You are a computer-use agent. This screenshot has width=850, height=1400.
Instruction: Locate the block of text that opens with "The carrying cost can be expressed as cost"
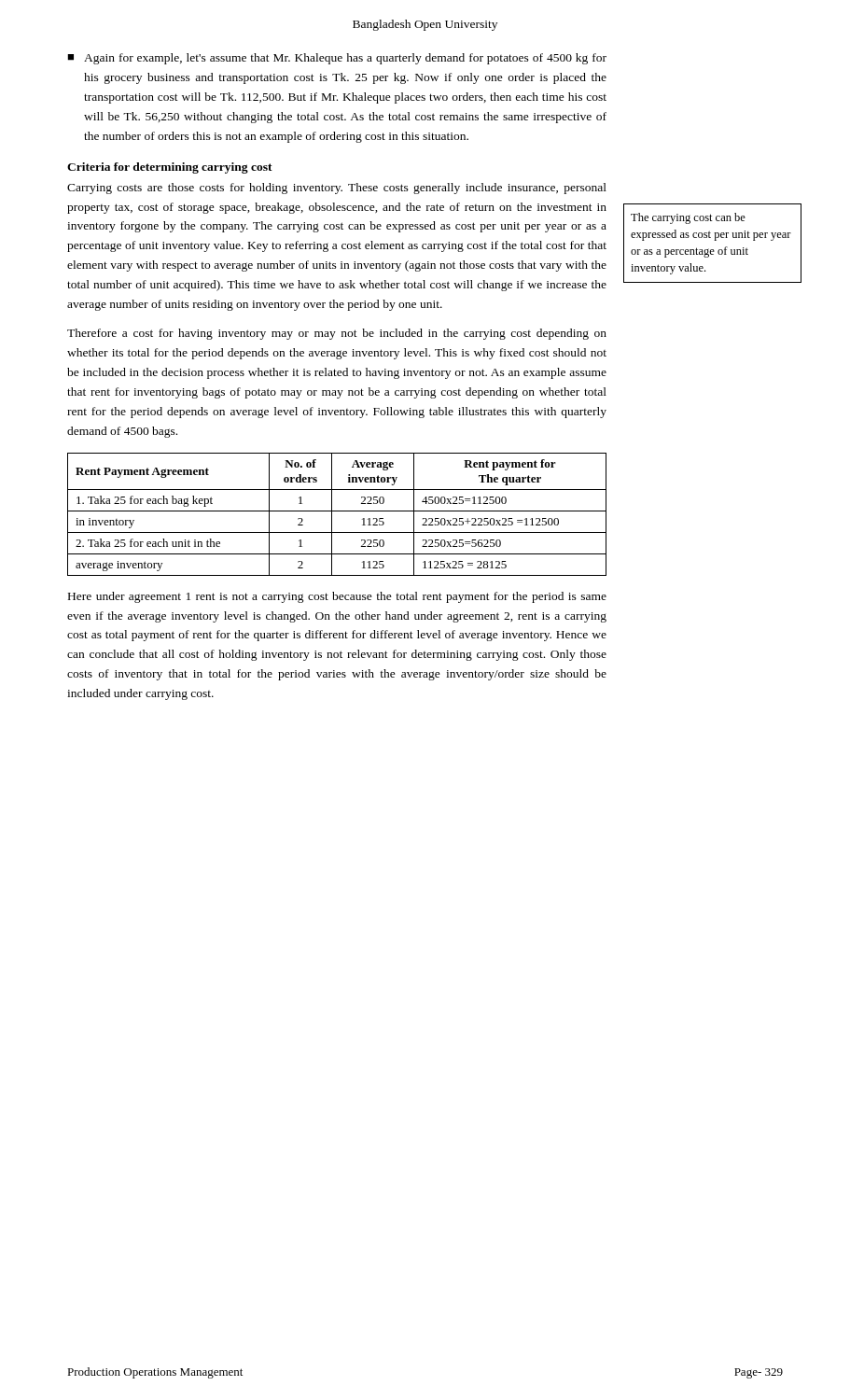[x=711, y=243]
